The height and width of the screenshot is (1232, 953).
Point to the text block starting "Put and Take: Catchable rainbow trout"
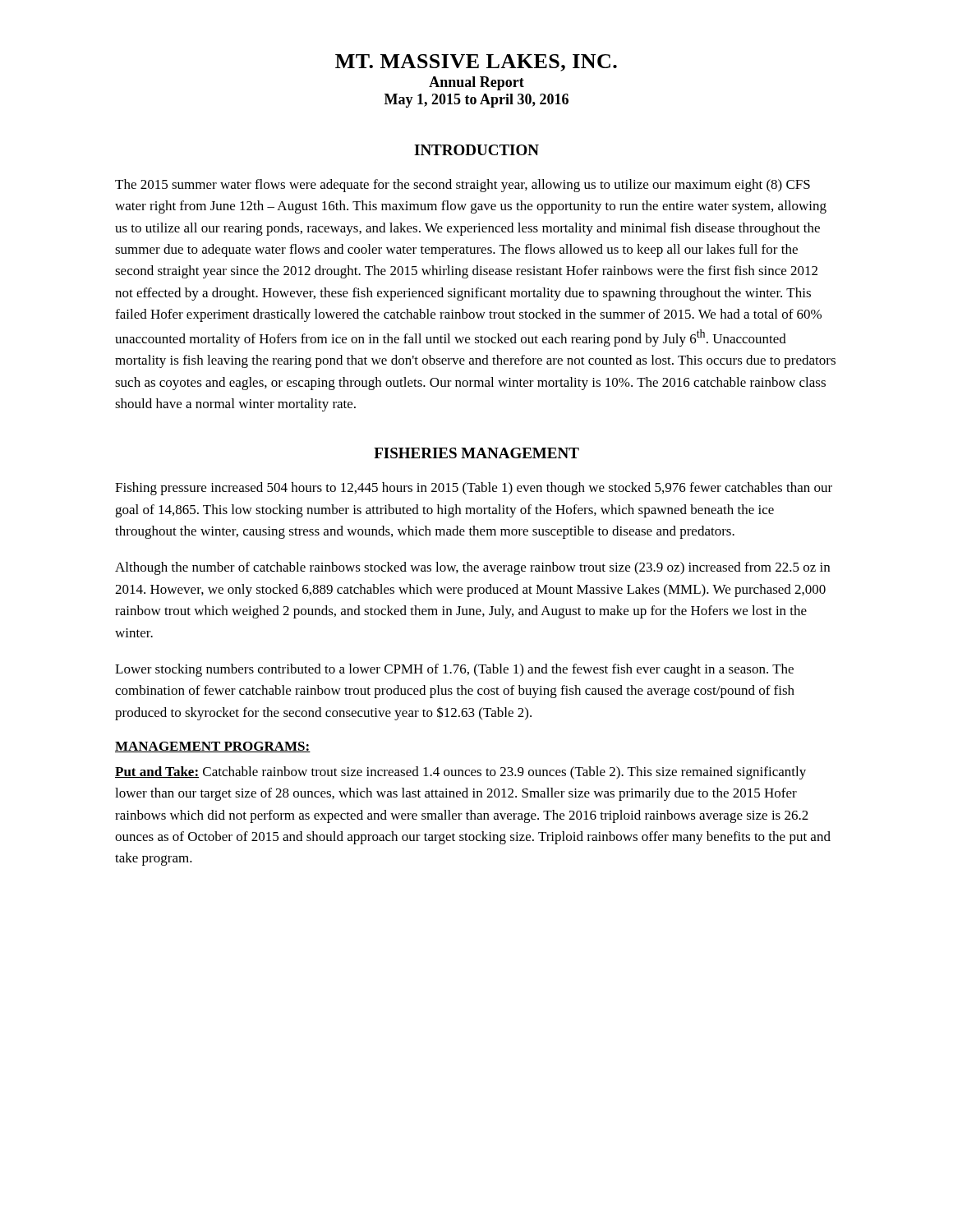(473, 815)
